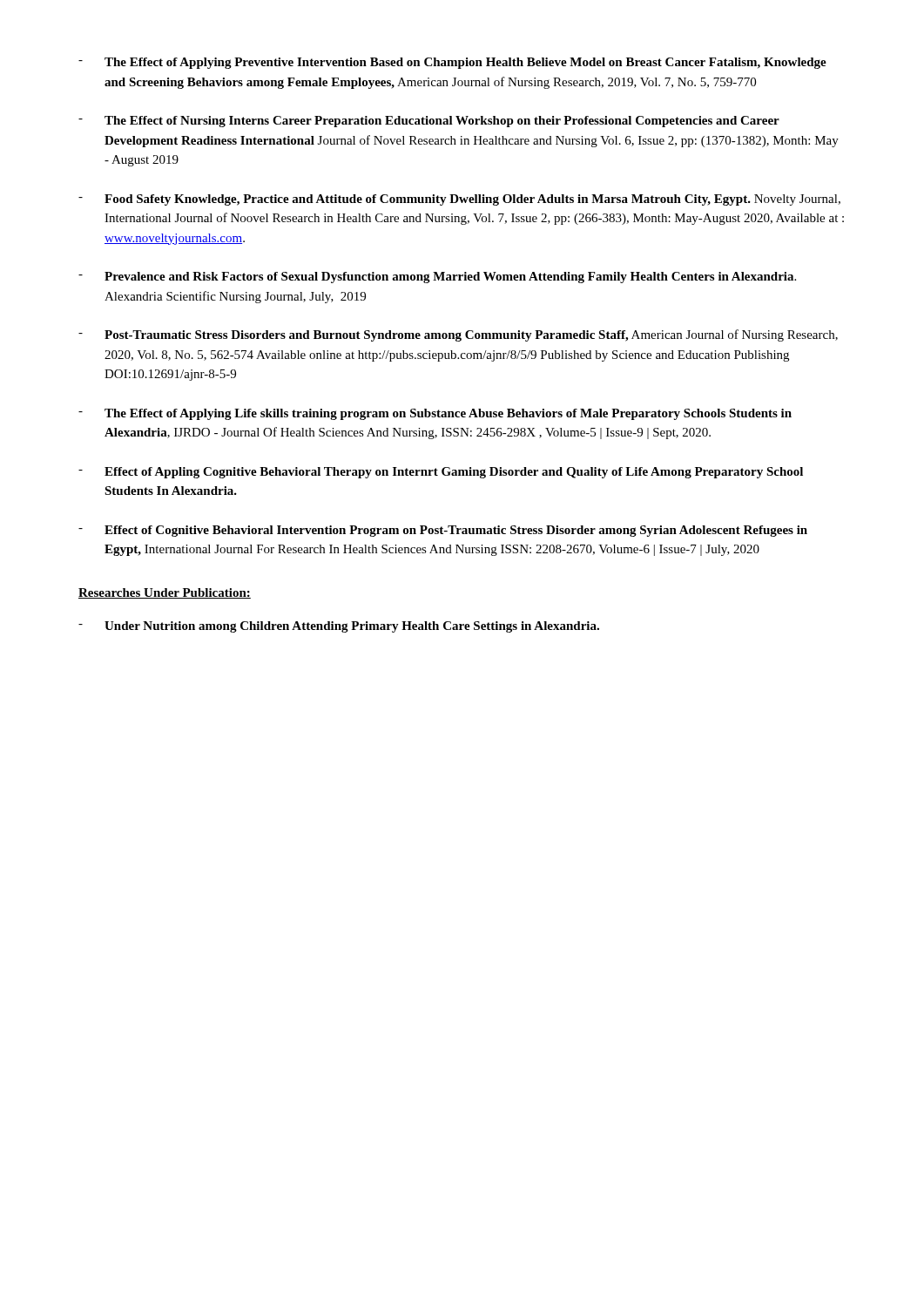The image size is (924, 1307).
Task: Locate the text starting "- Post-Traumatic Stress"
Action: pos(462,354)
